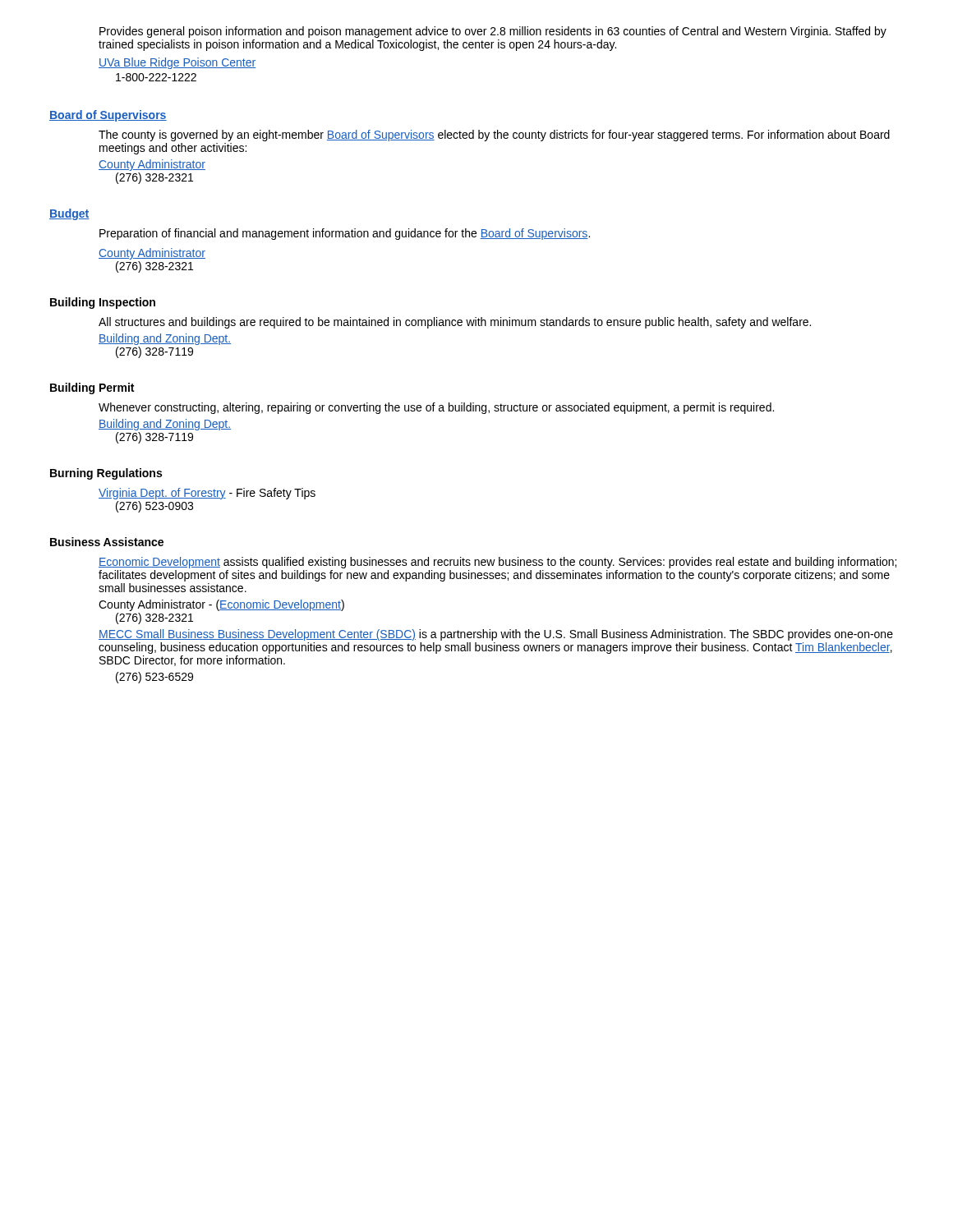953x1232 pixels.
Task: Point to the text starting "Virginia Dept. of Forestry - Fire Safety Tips"
Action: coord(207,494)
